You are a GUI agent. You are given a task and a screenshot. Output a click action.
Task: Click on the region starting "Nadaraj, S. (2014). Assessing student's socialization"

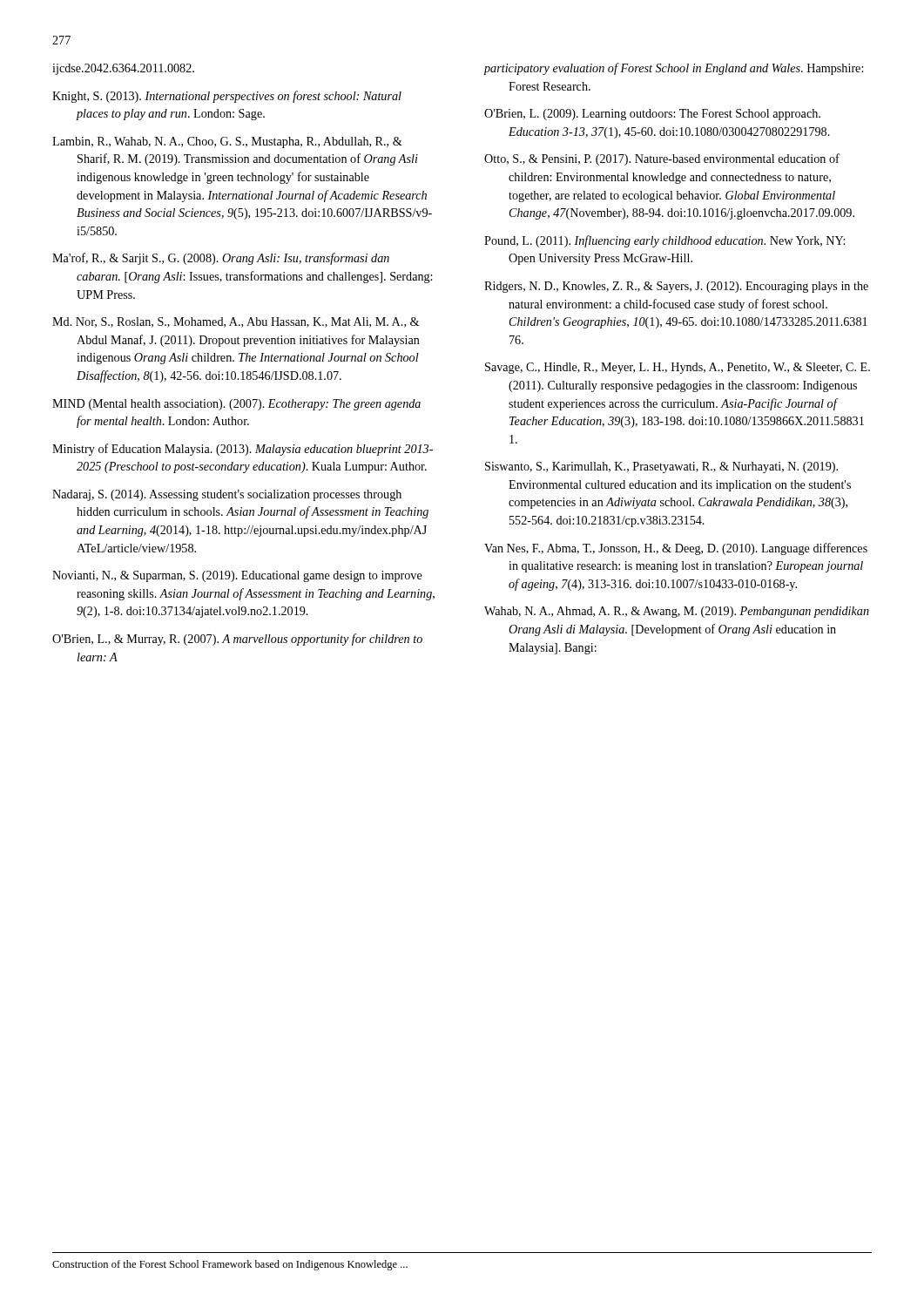pos(241,521)
